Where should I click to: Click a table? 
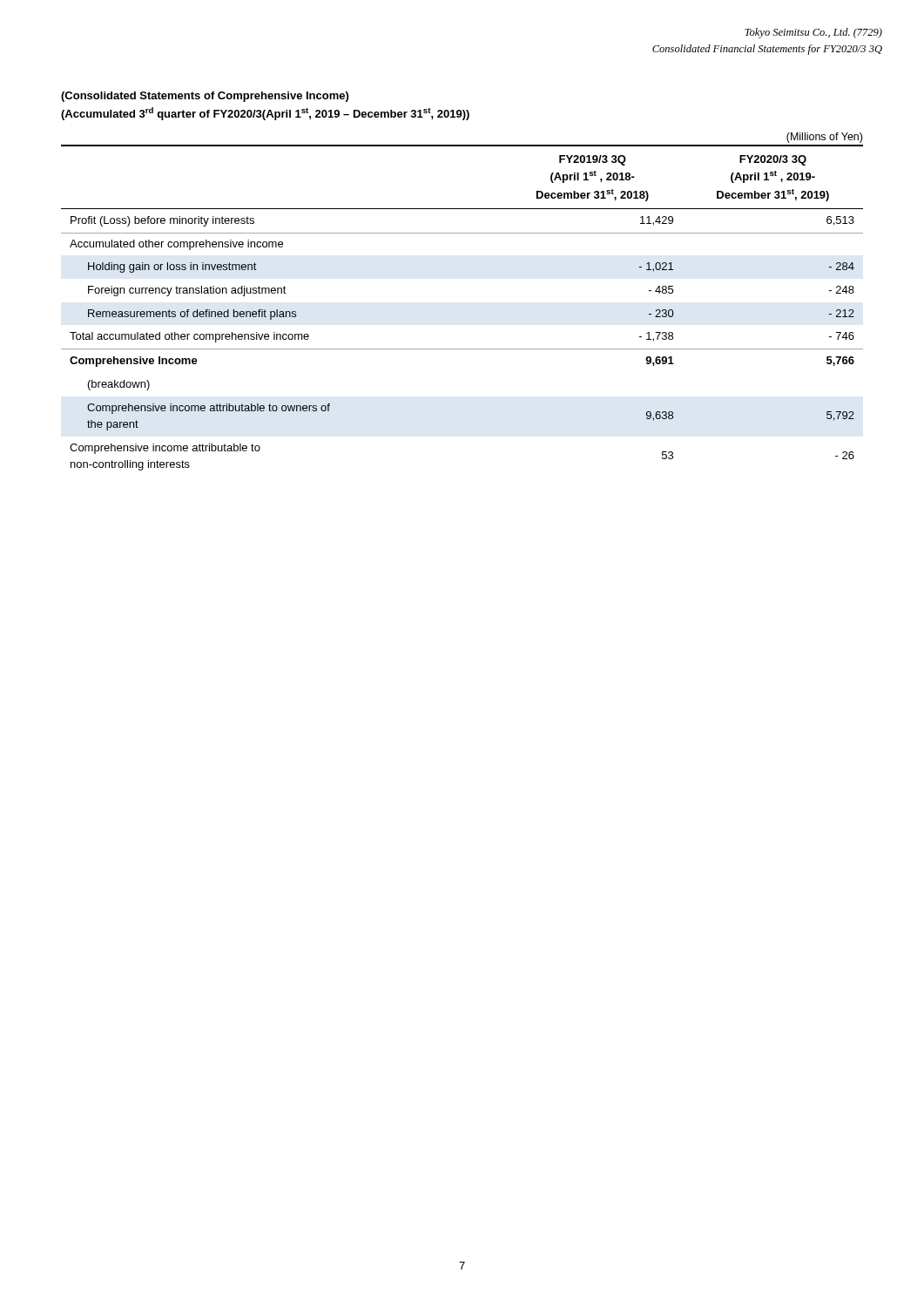(x=462, y=310)
